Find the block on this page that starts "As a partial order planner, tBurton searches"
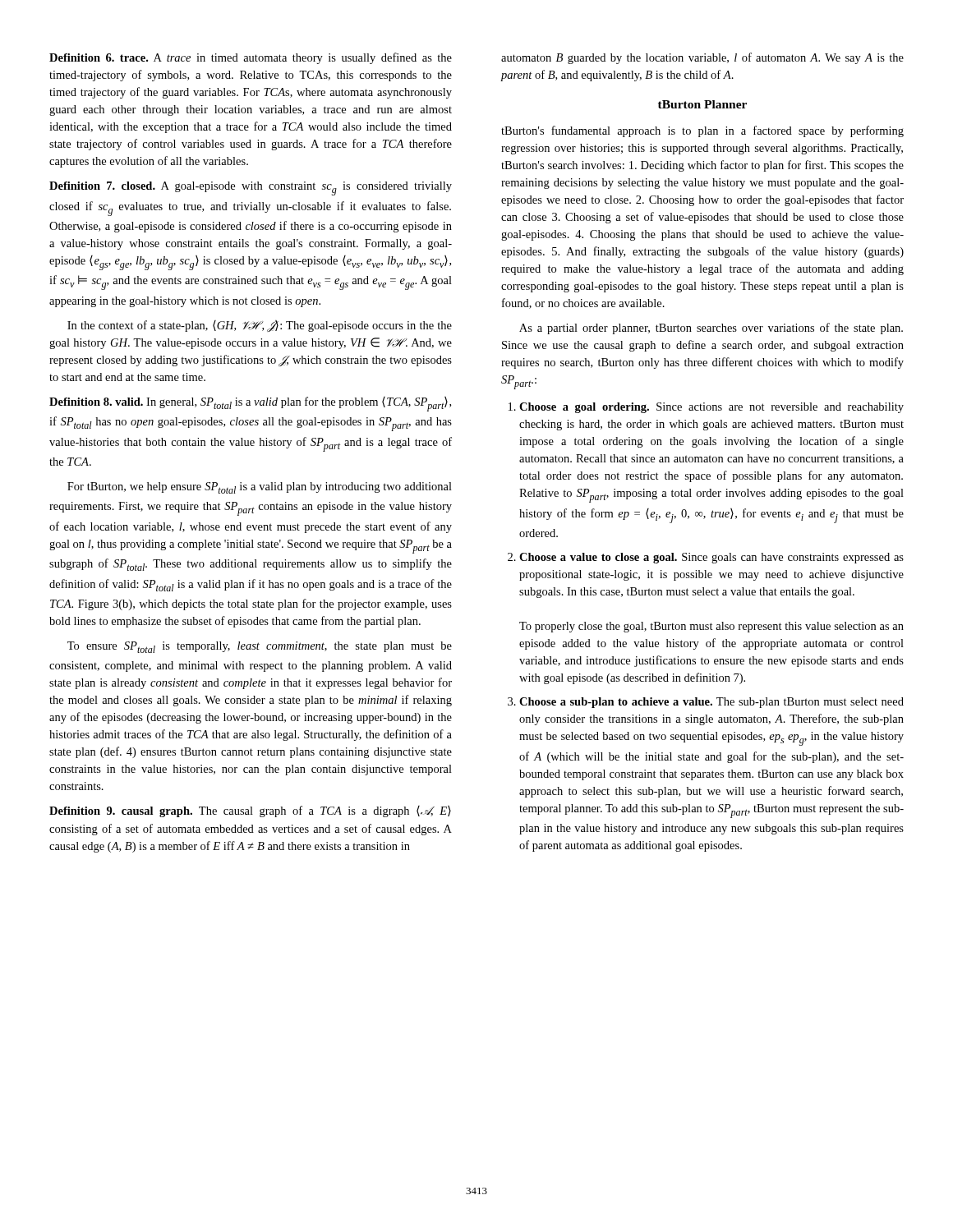Viewport: 953px width, 1232px height. pos(702,355)
